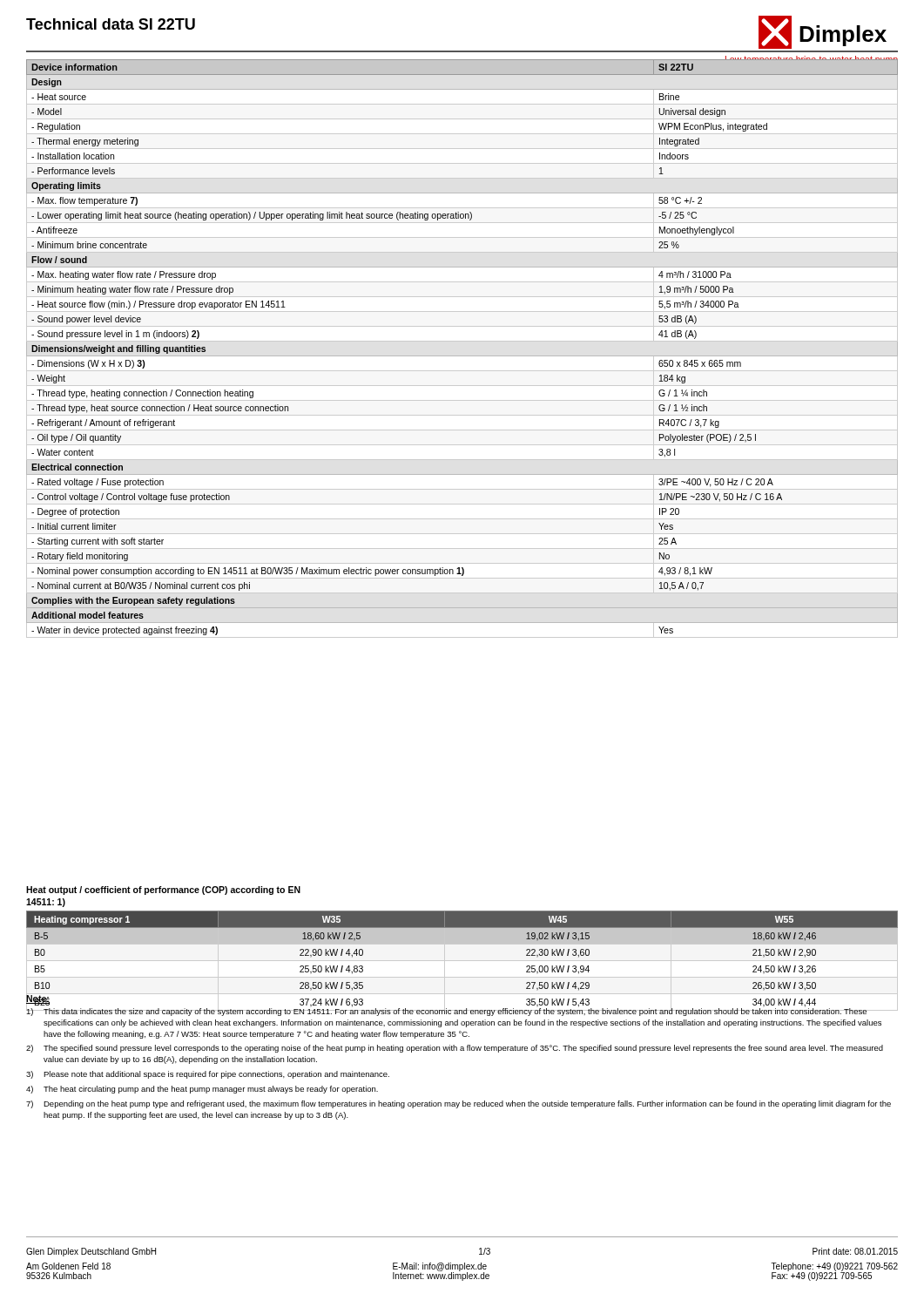Click on the text starting "Technical data SI 22TU"
This screenshot has width=924, height=1307.
111,24
